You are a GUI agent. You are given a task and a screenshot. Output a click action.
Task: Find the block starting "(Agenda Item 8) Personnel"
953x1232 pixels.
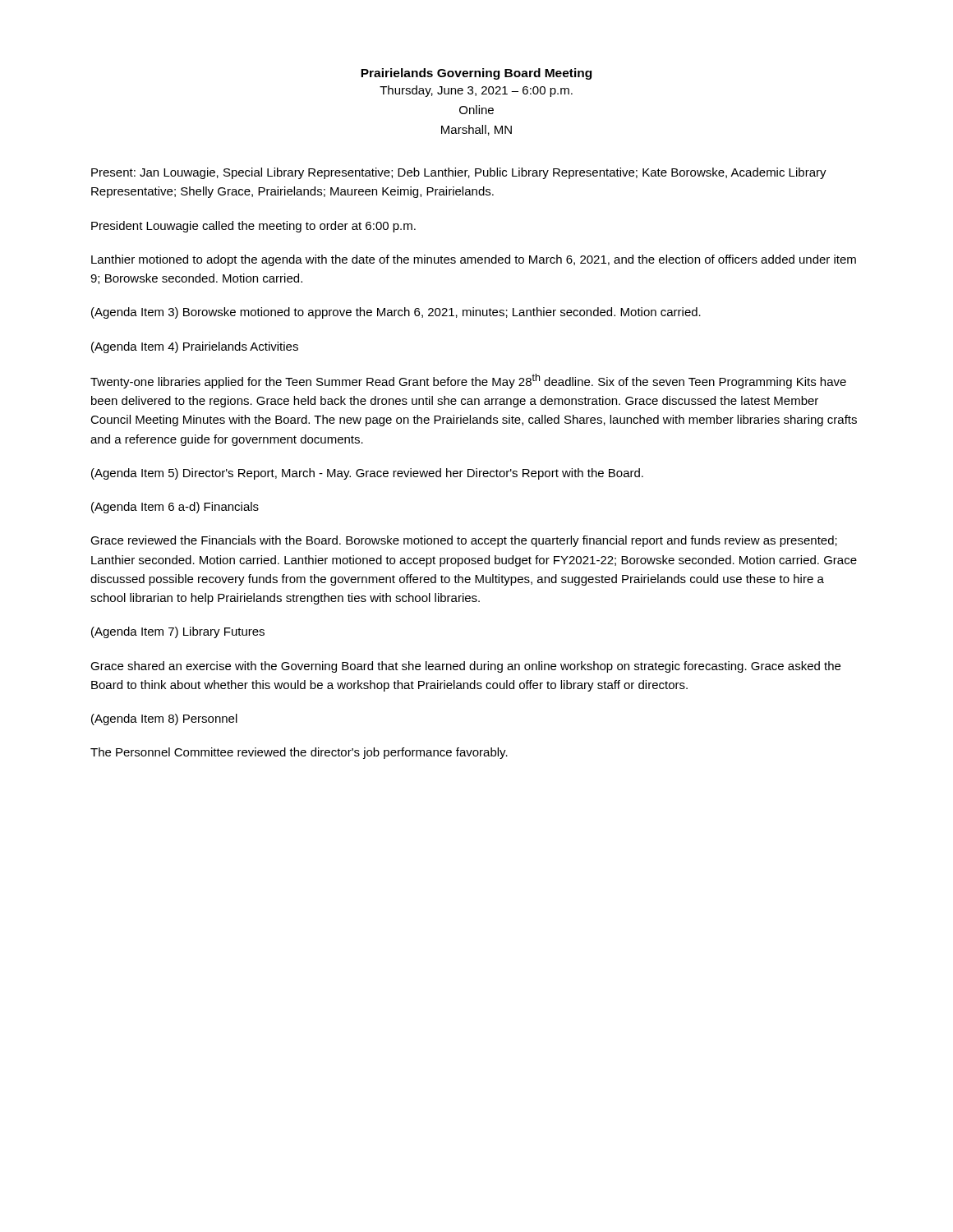click(x=164, y=718)
